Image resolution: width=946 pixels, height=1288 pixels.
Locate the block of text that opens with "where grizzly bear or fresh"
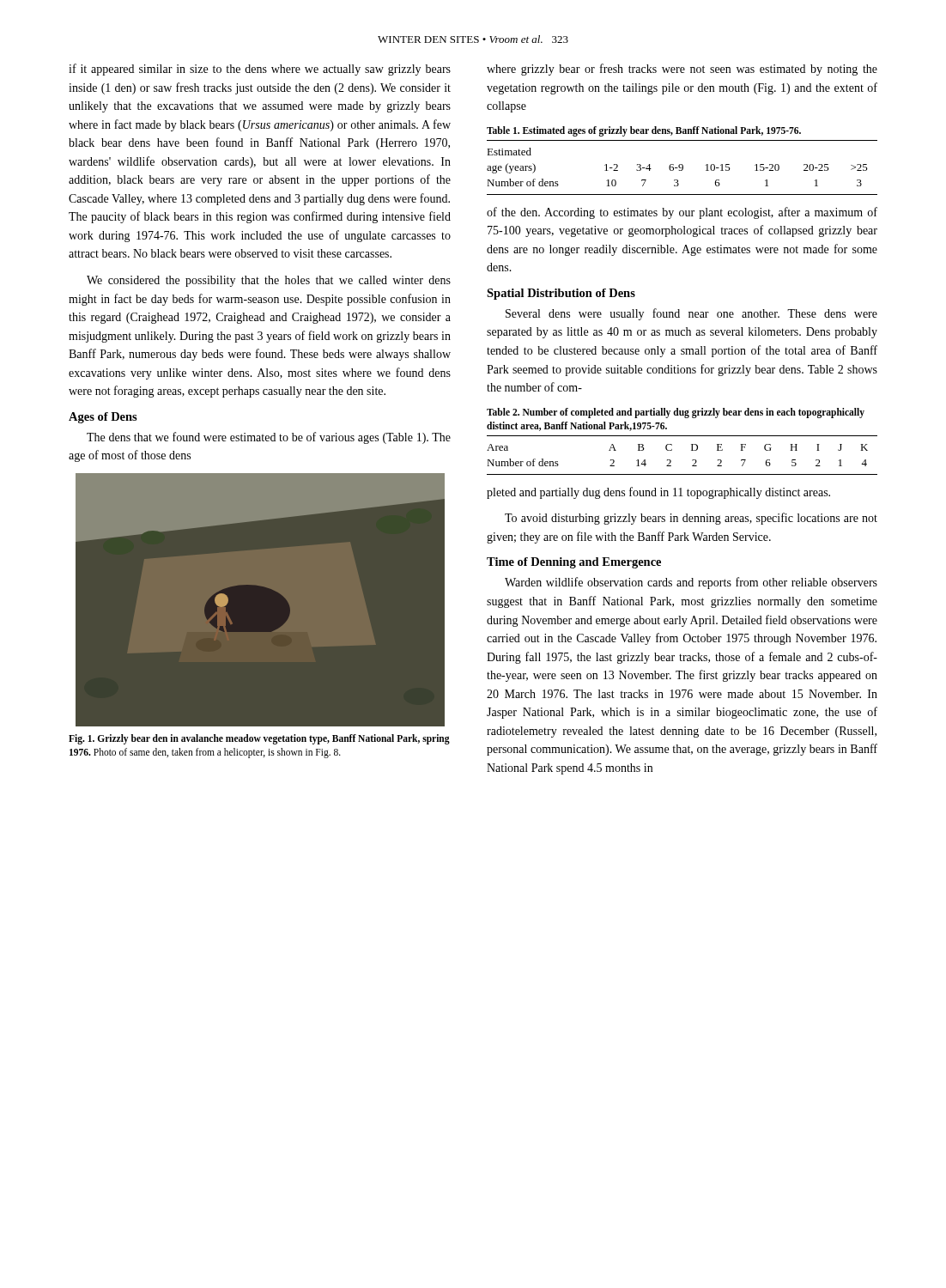(x=682, y=88)
